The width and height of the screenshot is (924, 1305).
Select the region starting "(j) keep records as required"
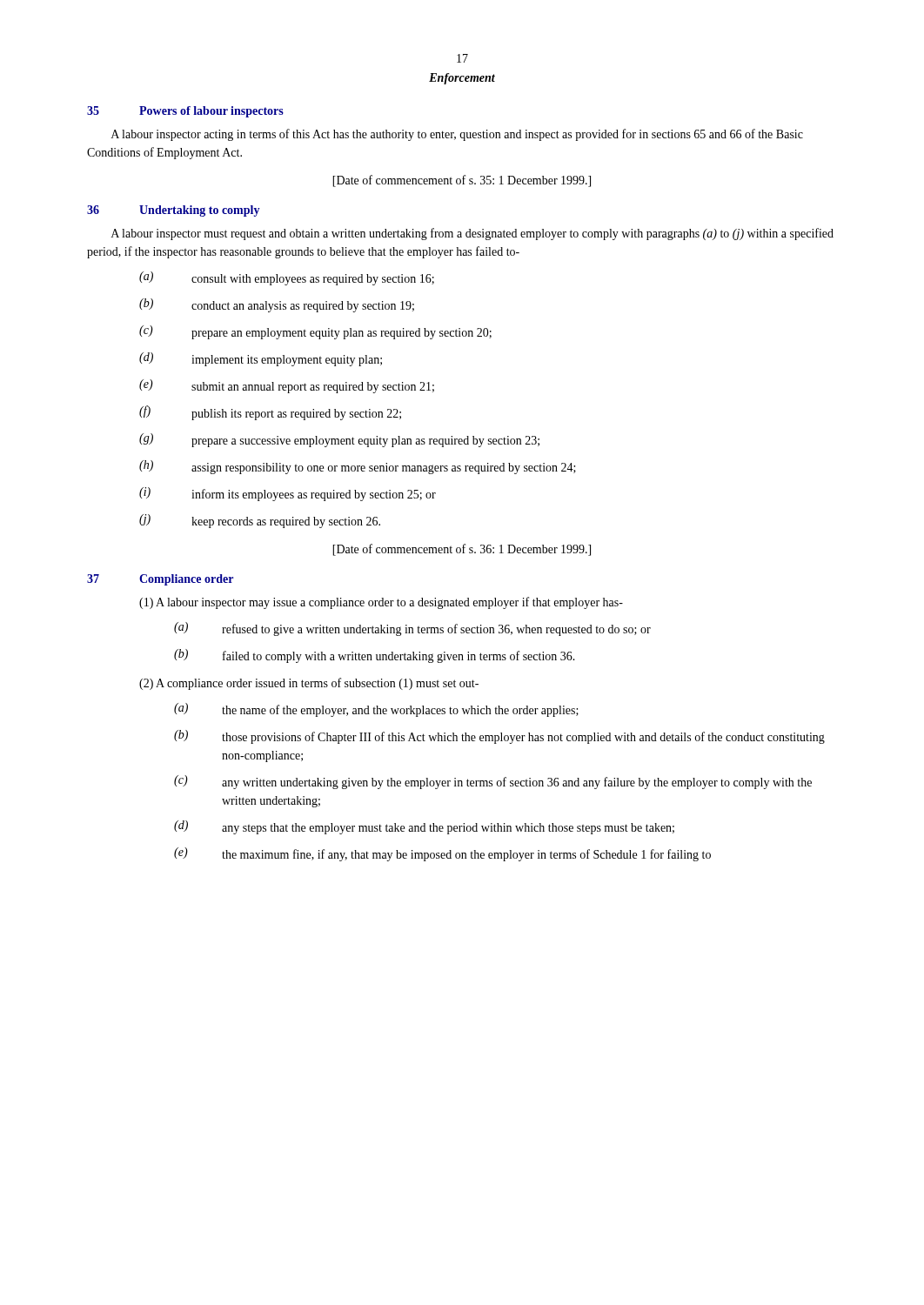point(260,521)
